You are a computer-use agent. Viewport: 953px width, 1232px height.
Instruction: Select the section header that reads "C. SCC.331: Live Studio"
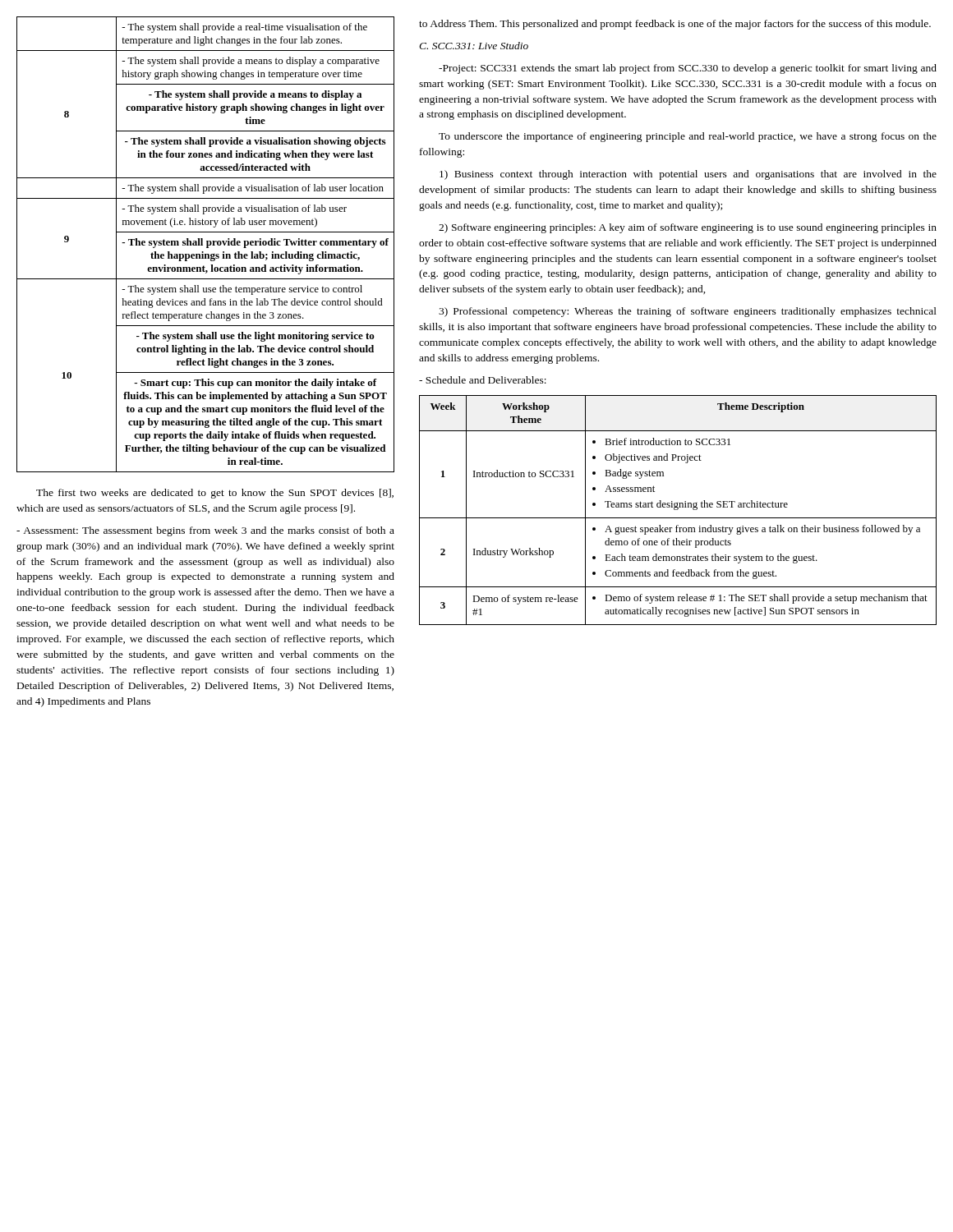pyautogui.click(x=474, y=46)
